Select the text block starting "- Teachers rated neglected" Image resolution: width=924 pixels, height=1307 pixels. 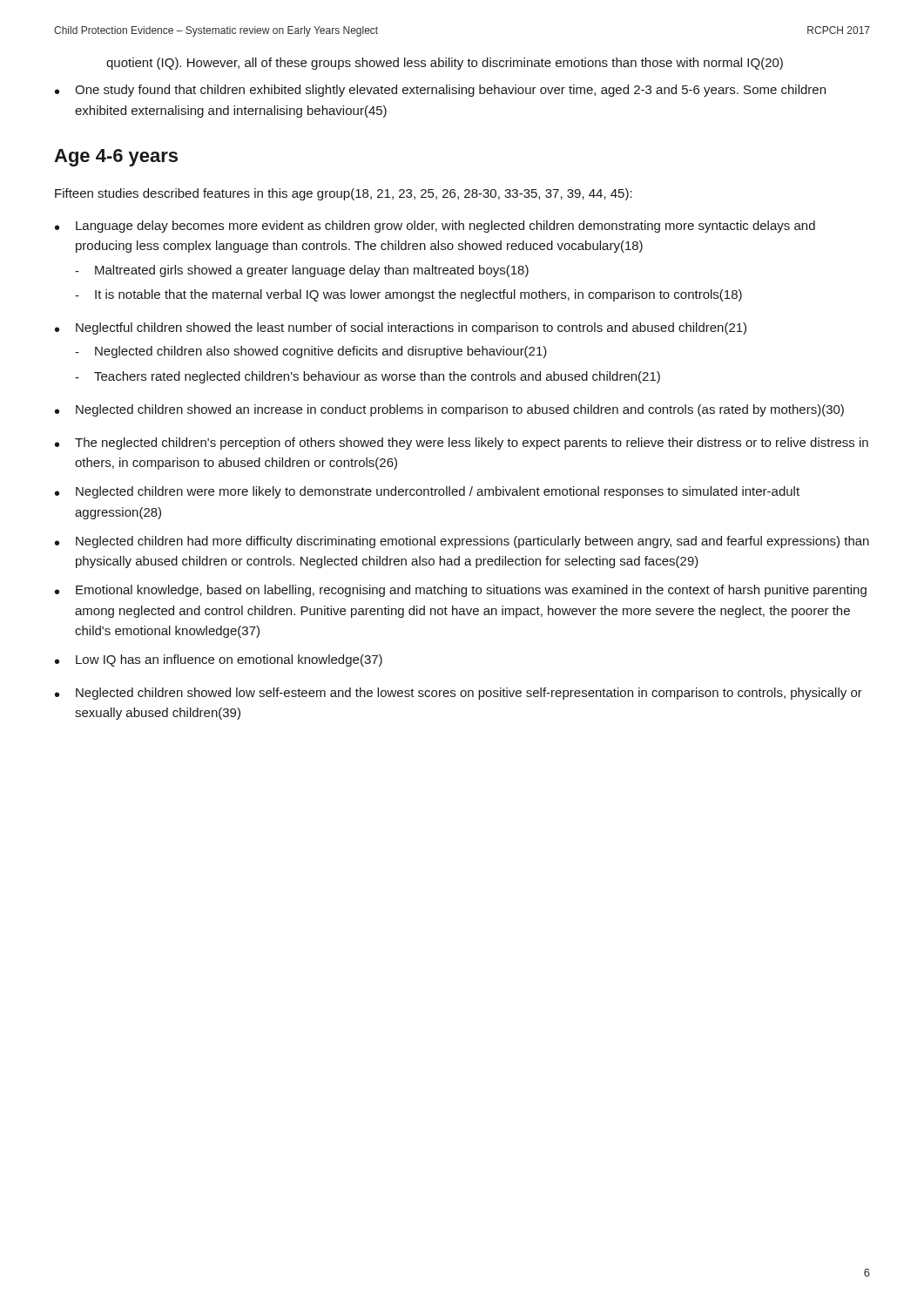(x=472, y=376)
